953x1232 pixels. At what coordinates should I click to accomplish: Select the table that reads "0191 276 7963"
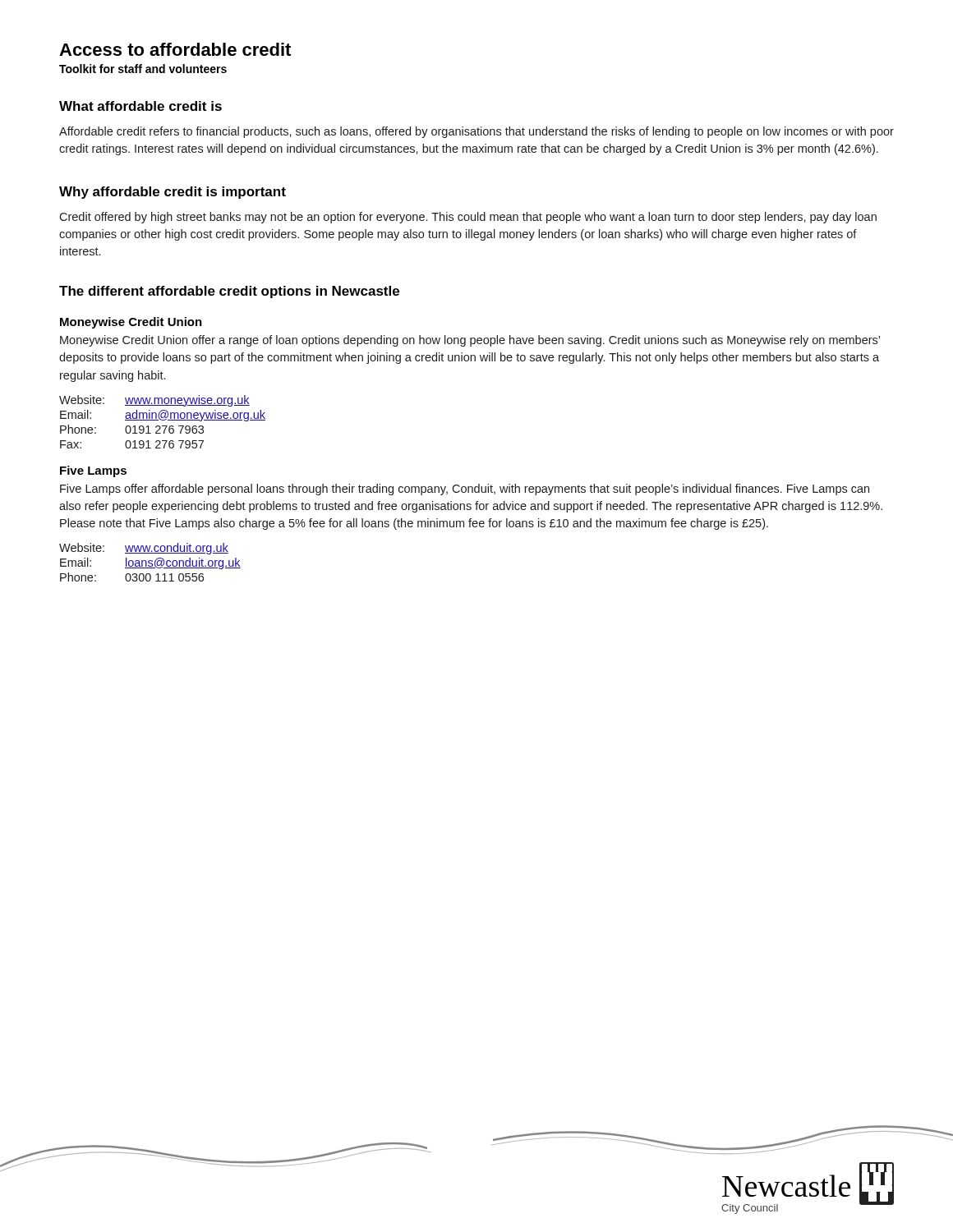[x=476, y=422]
